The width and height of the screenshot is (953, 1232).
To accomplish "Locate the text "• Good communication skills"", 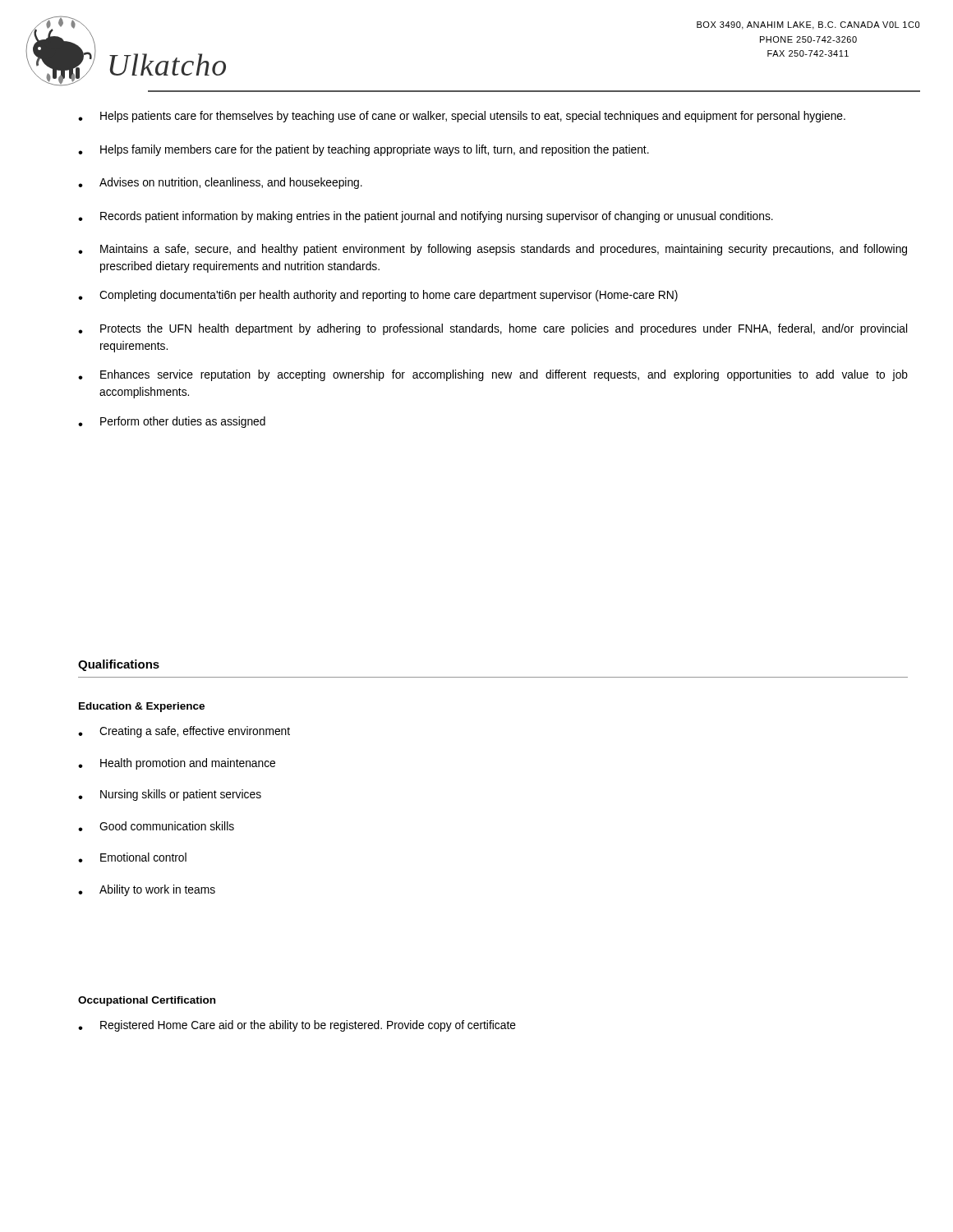I will pyautogui.click(x=156, y=829).
